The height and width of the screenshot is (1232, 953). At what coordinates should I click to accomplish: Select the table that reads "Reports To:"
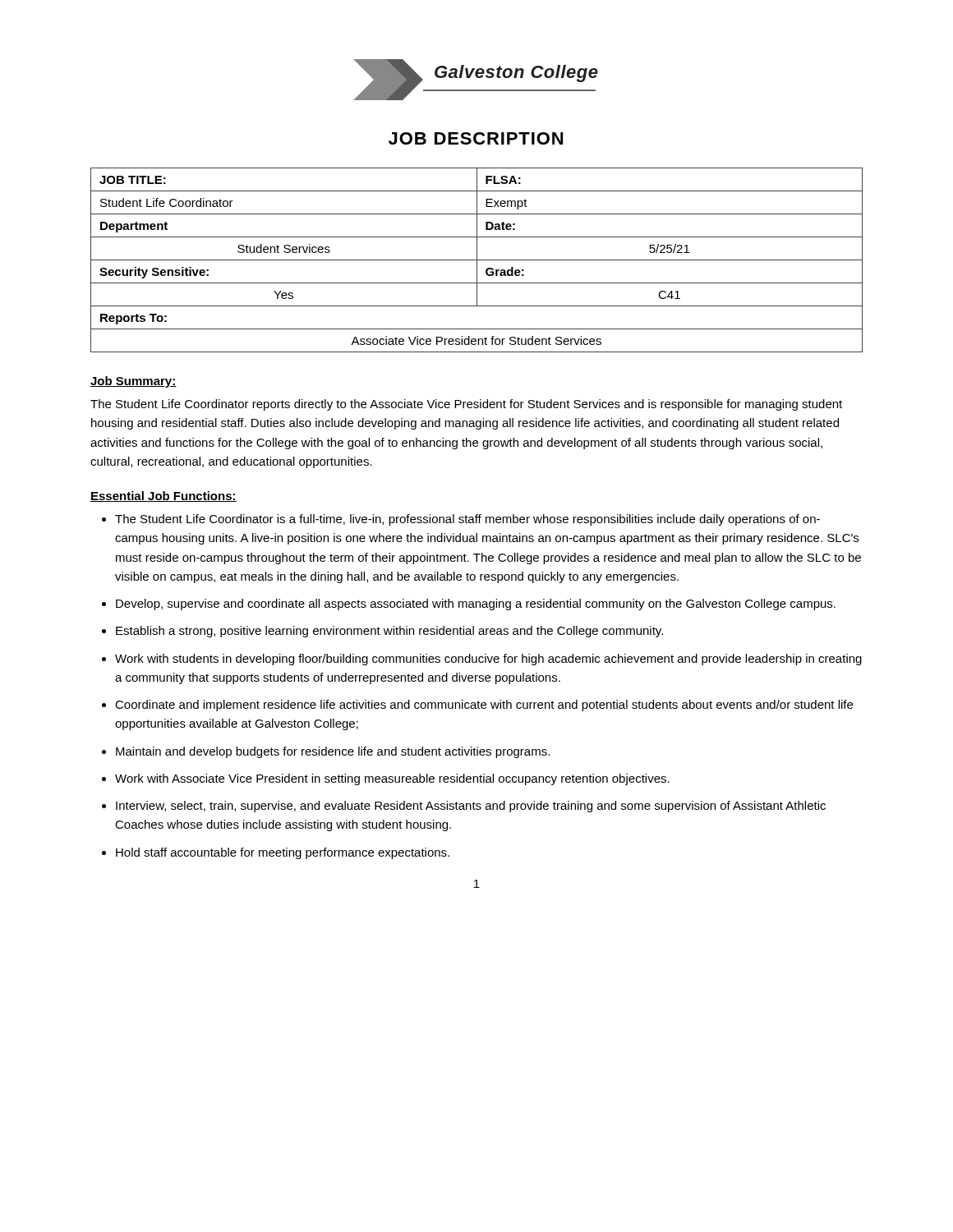click(x=476, y=260)
